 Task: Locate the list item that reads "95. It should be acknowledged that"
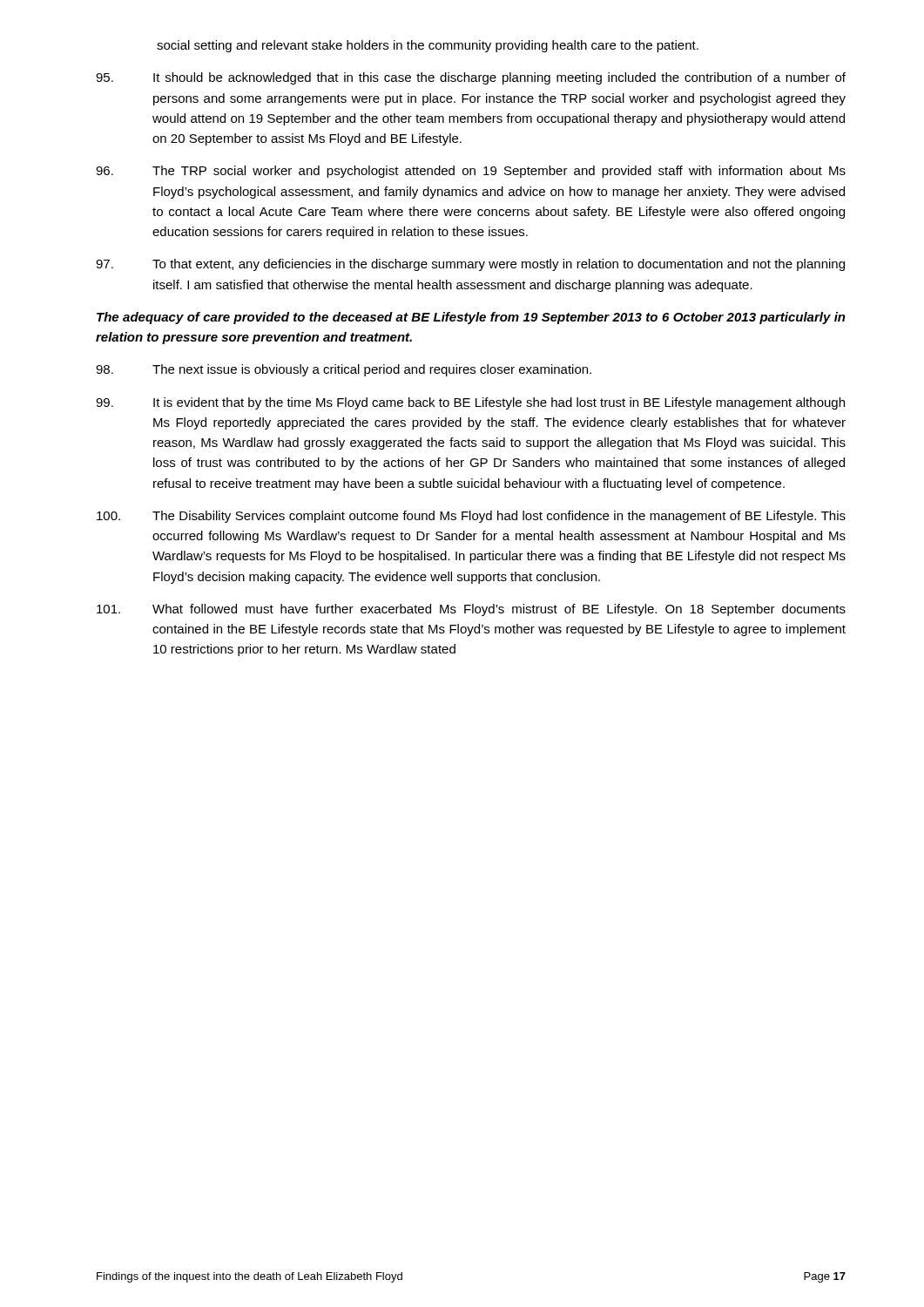[471, 108]
